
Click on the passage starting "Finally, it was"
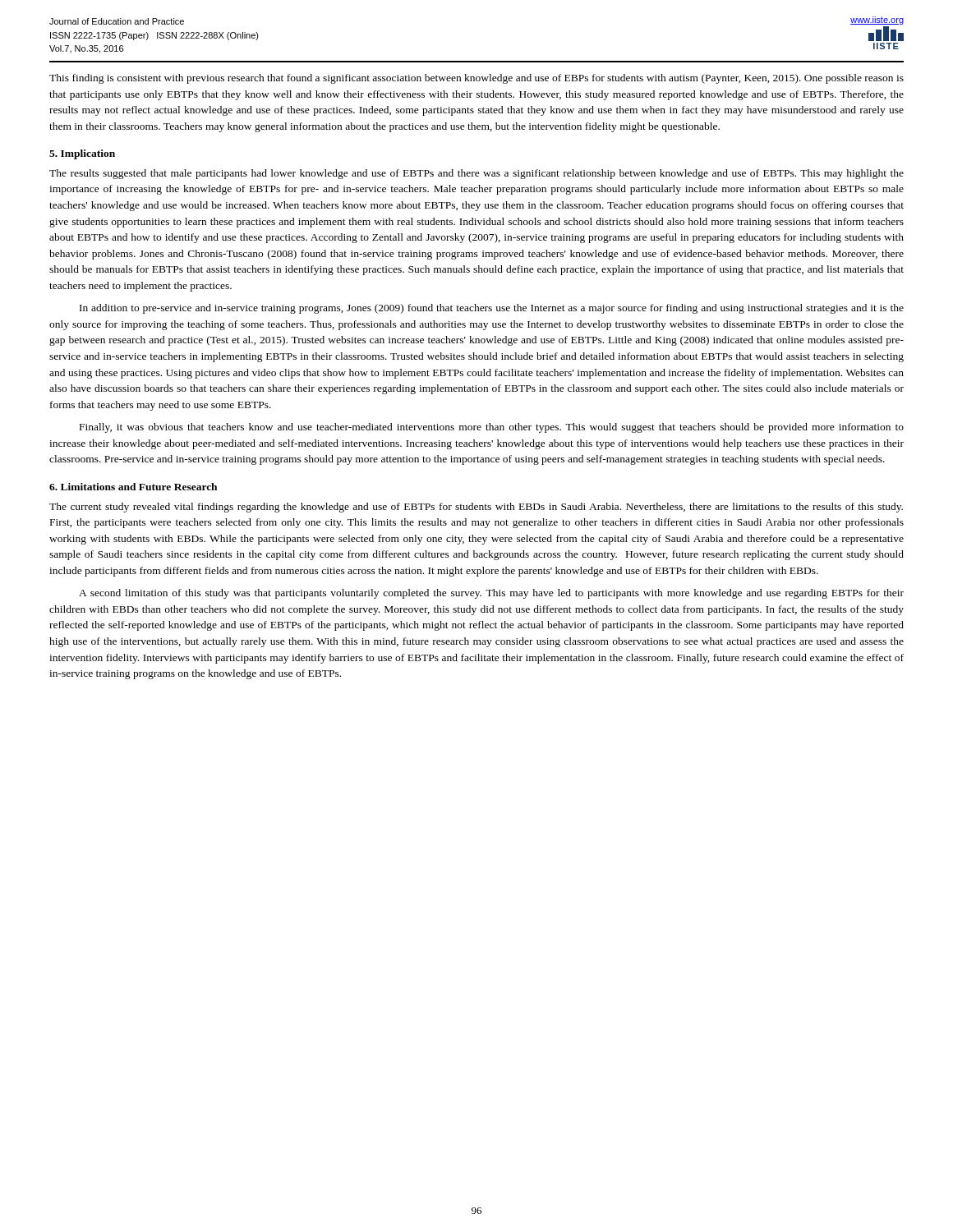tap(476, 443)
